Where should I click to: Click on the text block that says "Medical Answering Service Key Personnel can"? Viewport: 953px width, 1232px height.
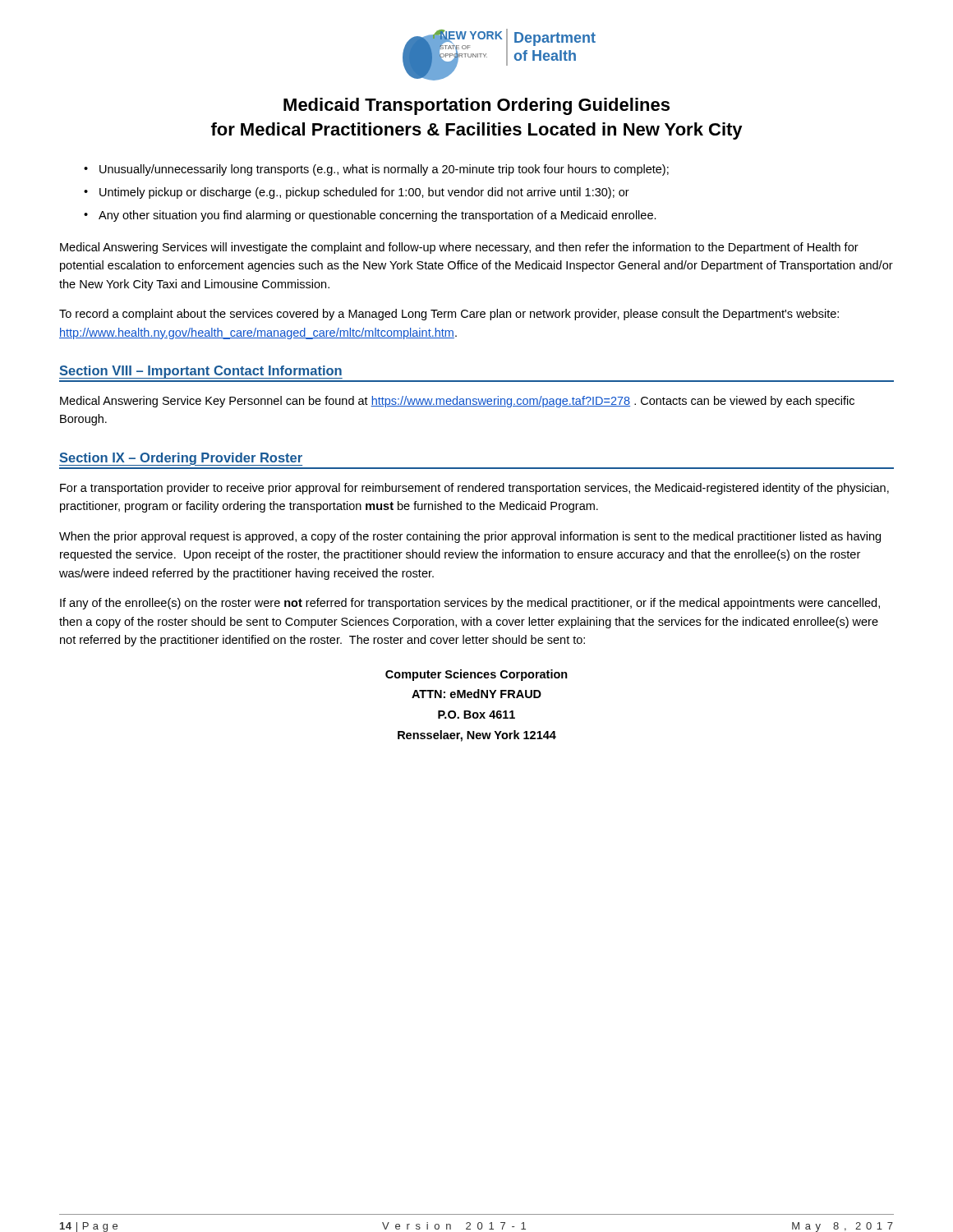click(x=457, y=410)
